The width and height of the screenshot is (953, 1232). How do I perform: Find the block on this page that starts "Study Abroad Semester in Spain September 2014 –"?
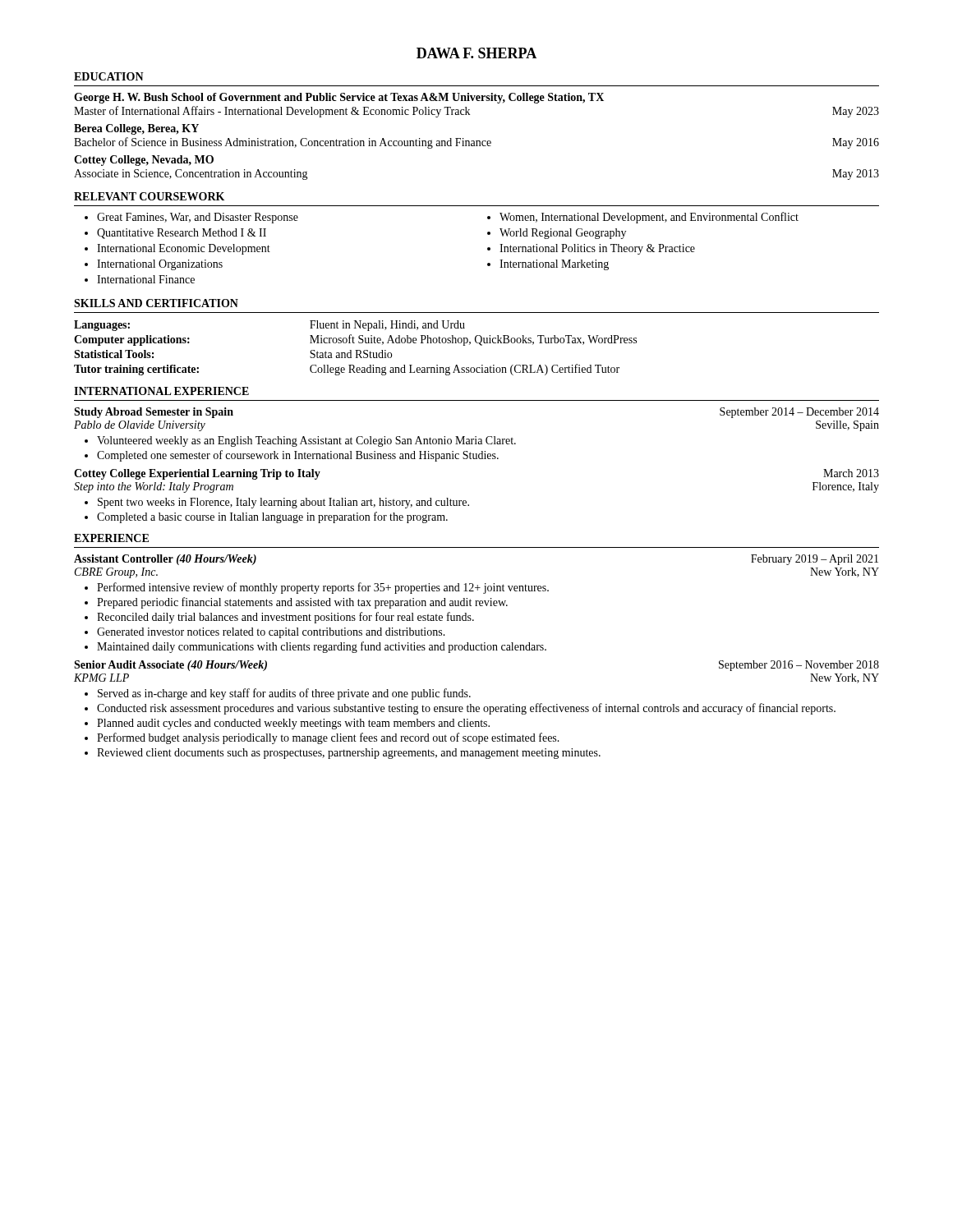[148, 412]
